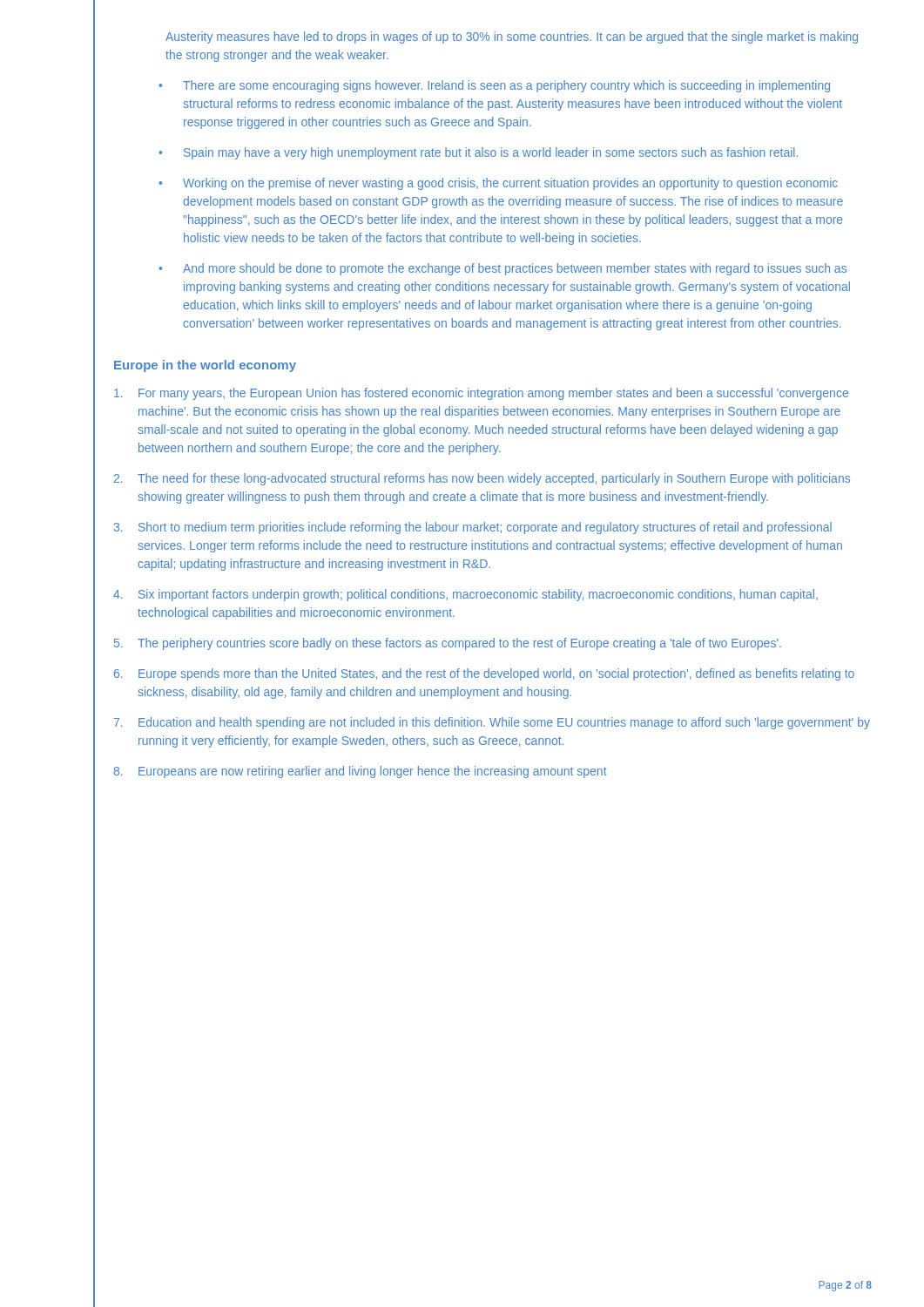Select the list item with the text "8. Europeans are now retiring earlier"
This screenshot has height=1307, width=924.
tap(360, 772)
